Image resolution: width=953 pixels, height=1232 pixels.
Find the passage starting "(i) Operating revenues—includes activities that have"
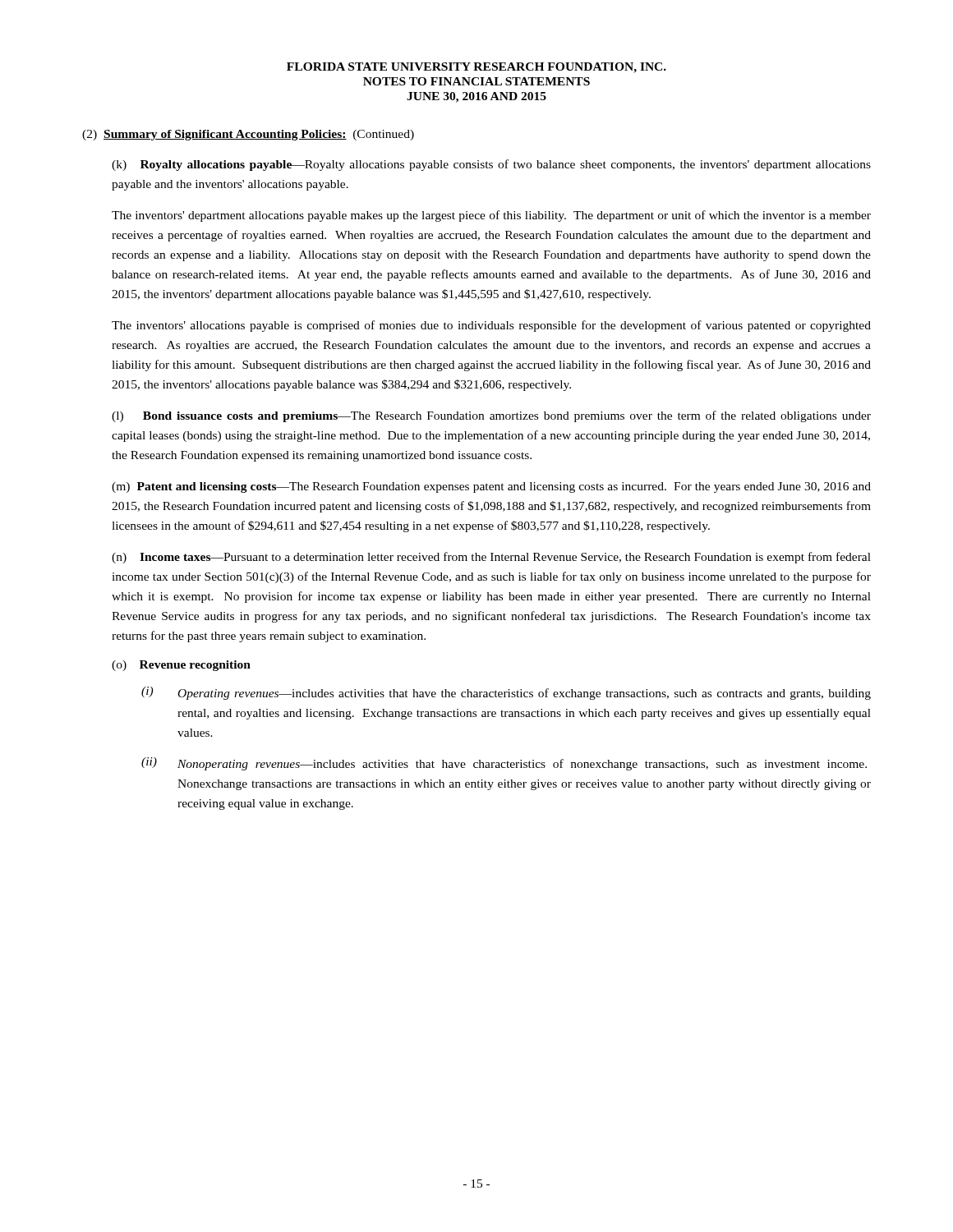506,713
